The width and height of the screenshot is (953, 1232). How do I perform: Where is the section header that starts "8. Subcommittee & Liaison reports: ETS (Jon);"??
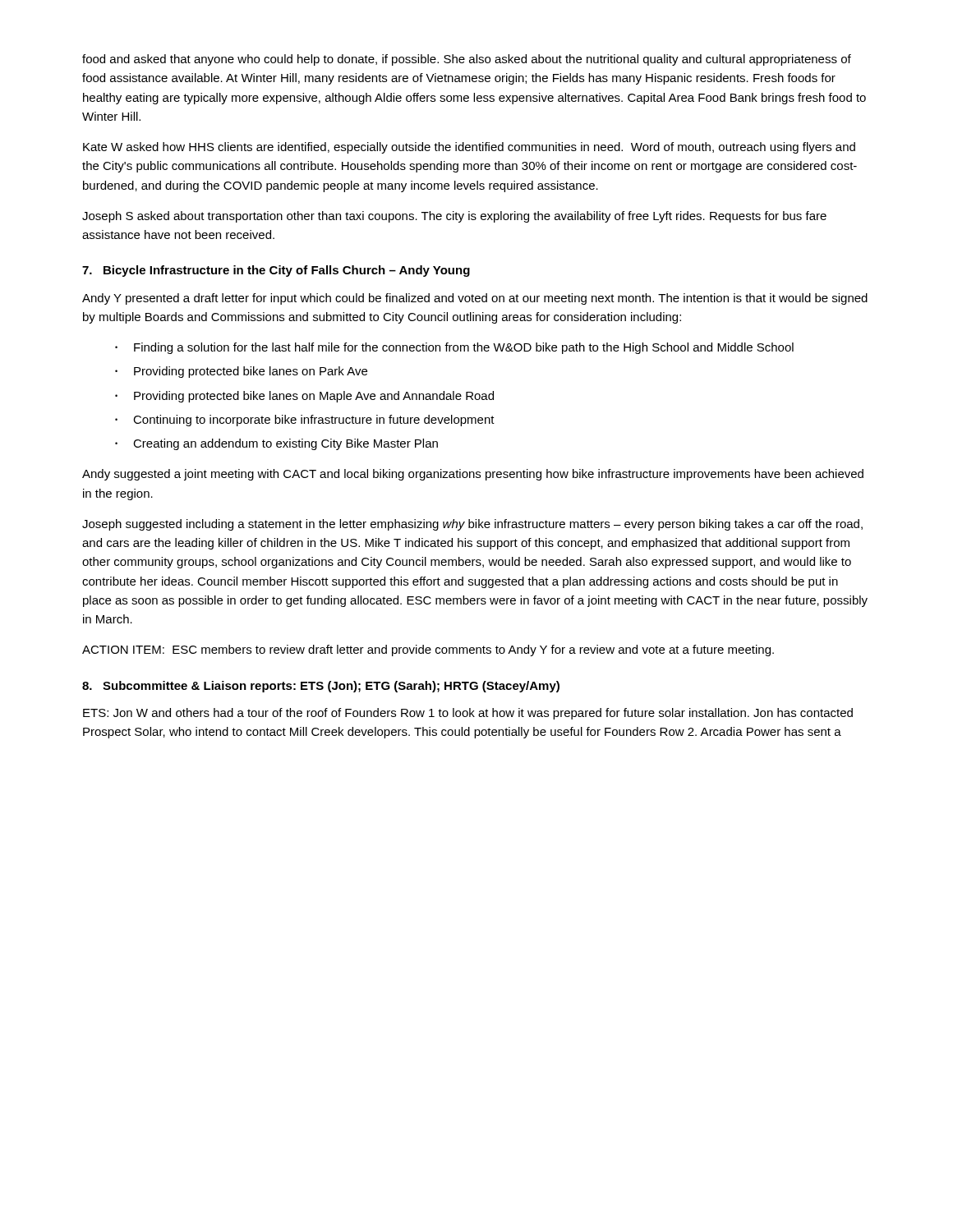[321, 685]
